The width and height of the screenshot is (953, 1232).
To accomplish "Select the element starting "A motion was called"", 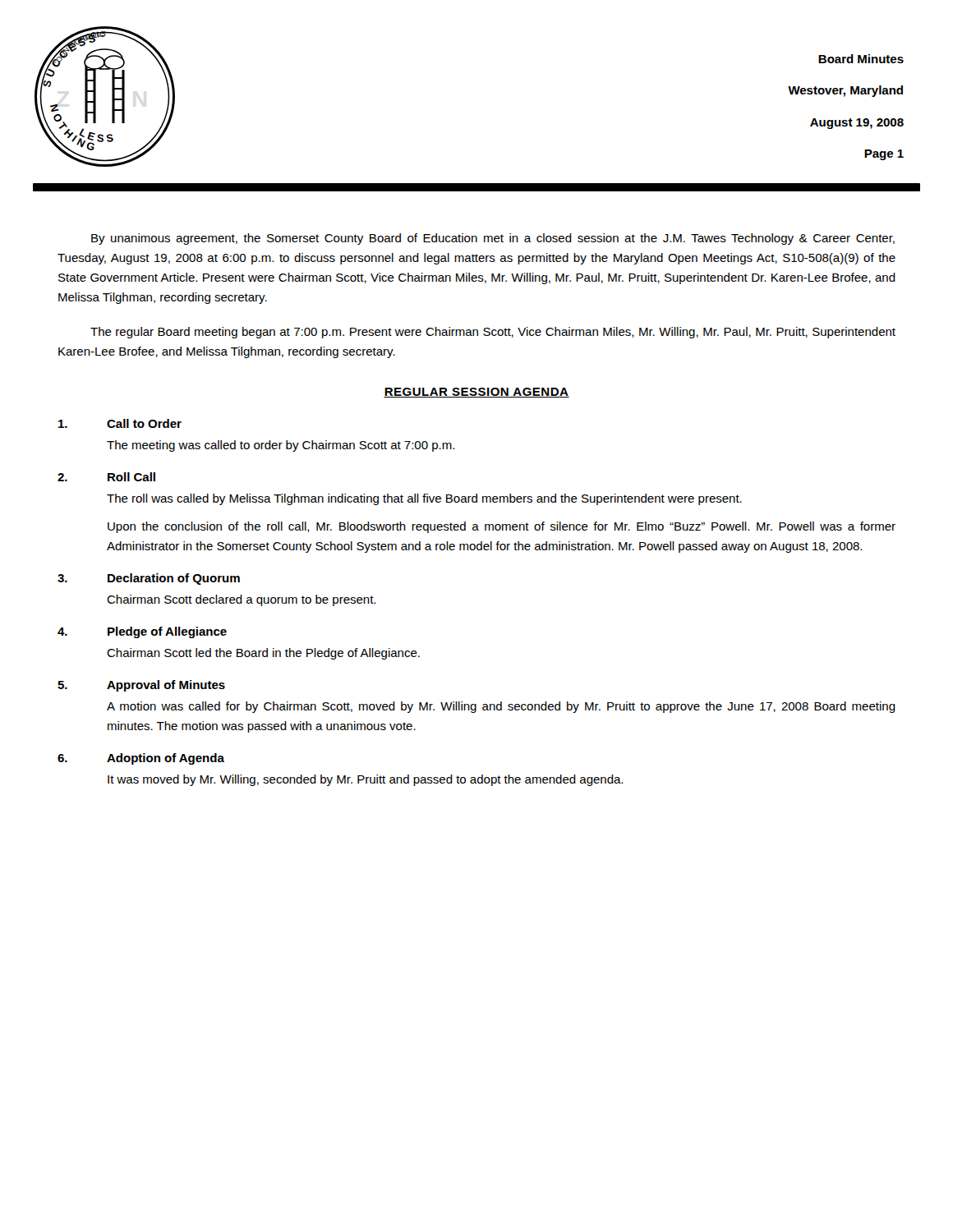I will click(x=501, y=716).
